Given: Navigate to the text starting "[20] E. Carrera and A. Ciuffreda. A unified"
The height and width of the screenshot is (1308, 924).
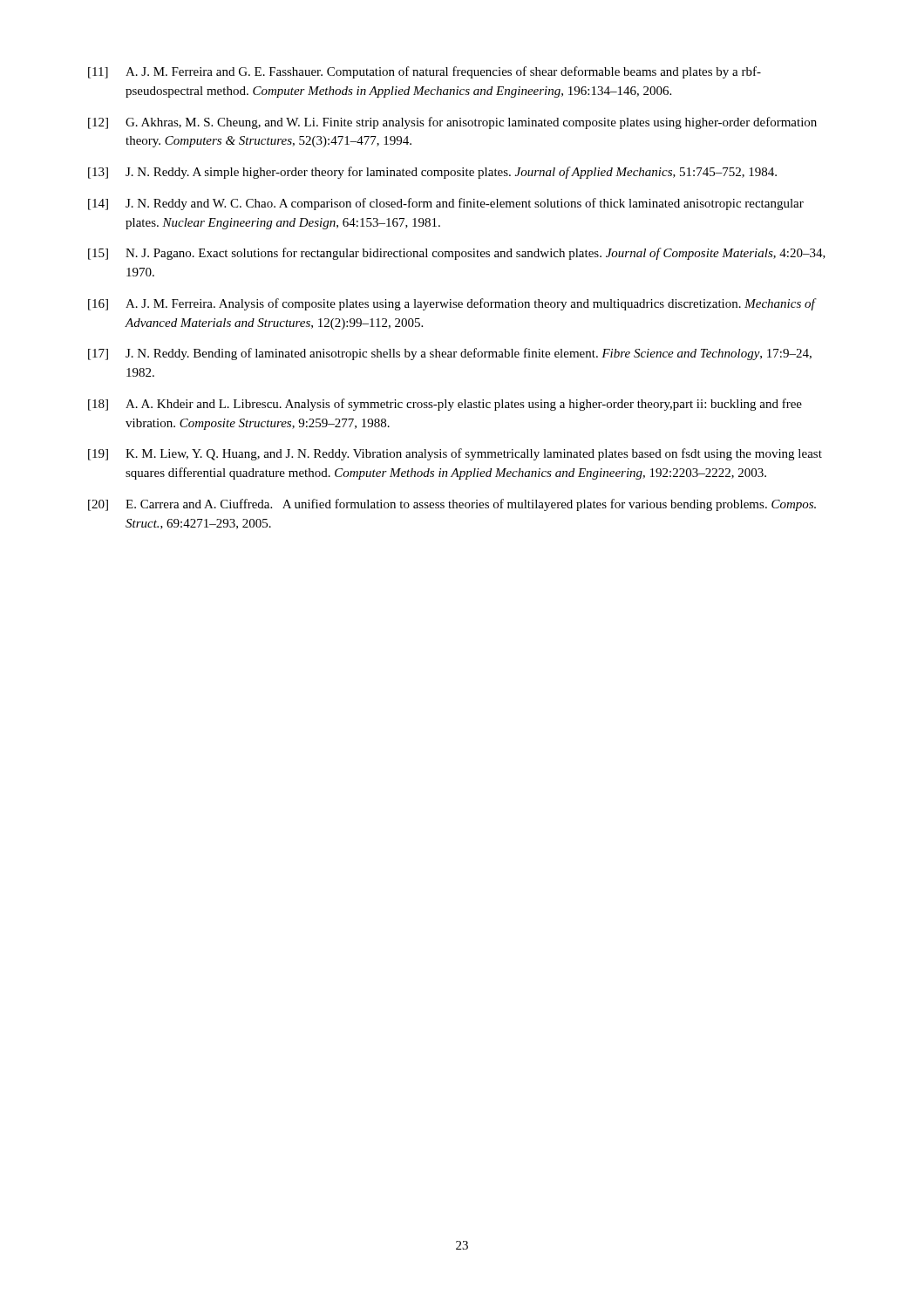Looking at the screenshot, I should [x=462, y=514].
